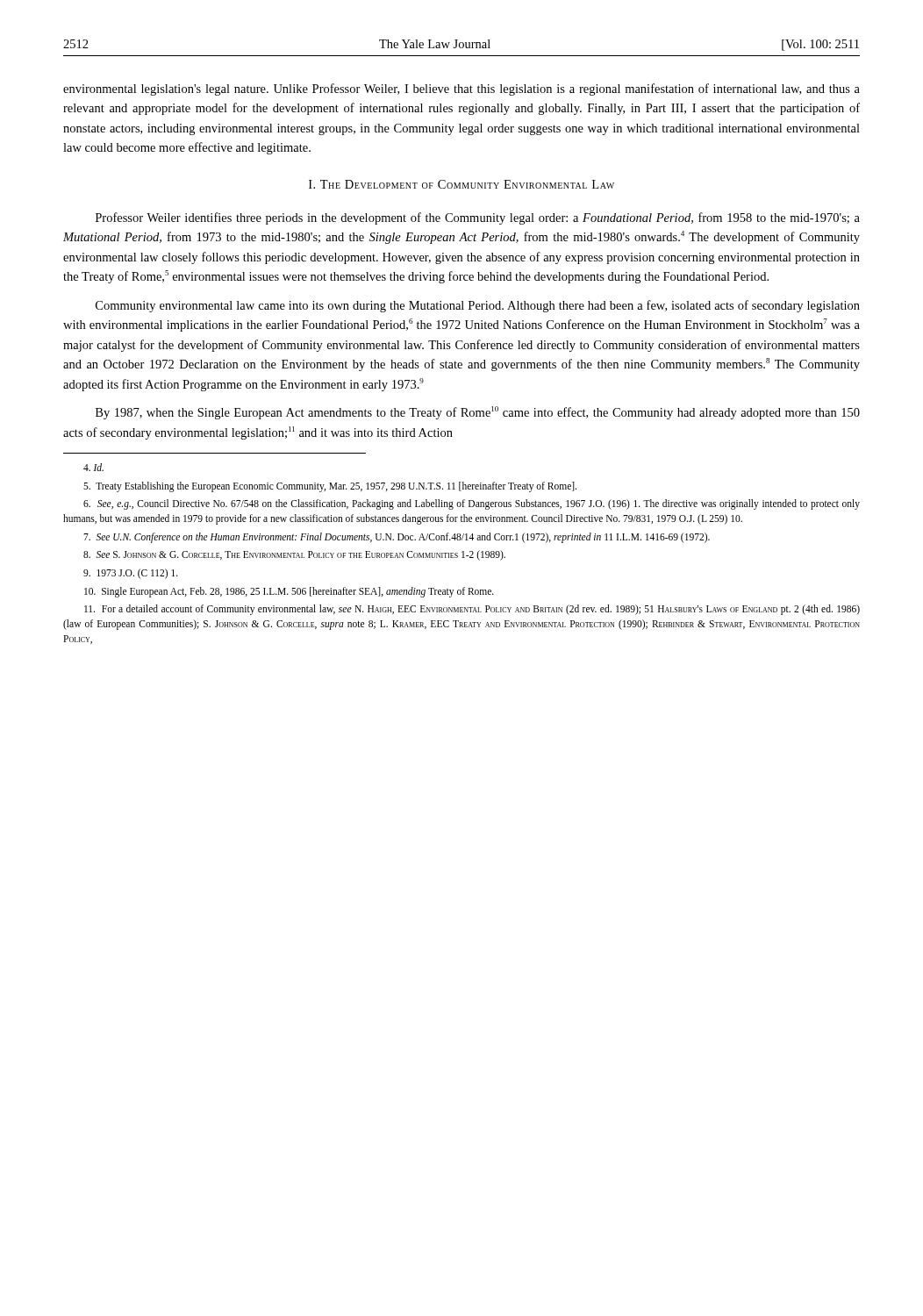Click on the text block with the text "Community environmental law came into its"

click(462, 345)
